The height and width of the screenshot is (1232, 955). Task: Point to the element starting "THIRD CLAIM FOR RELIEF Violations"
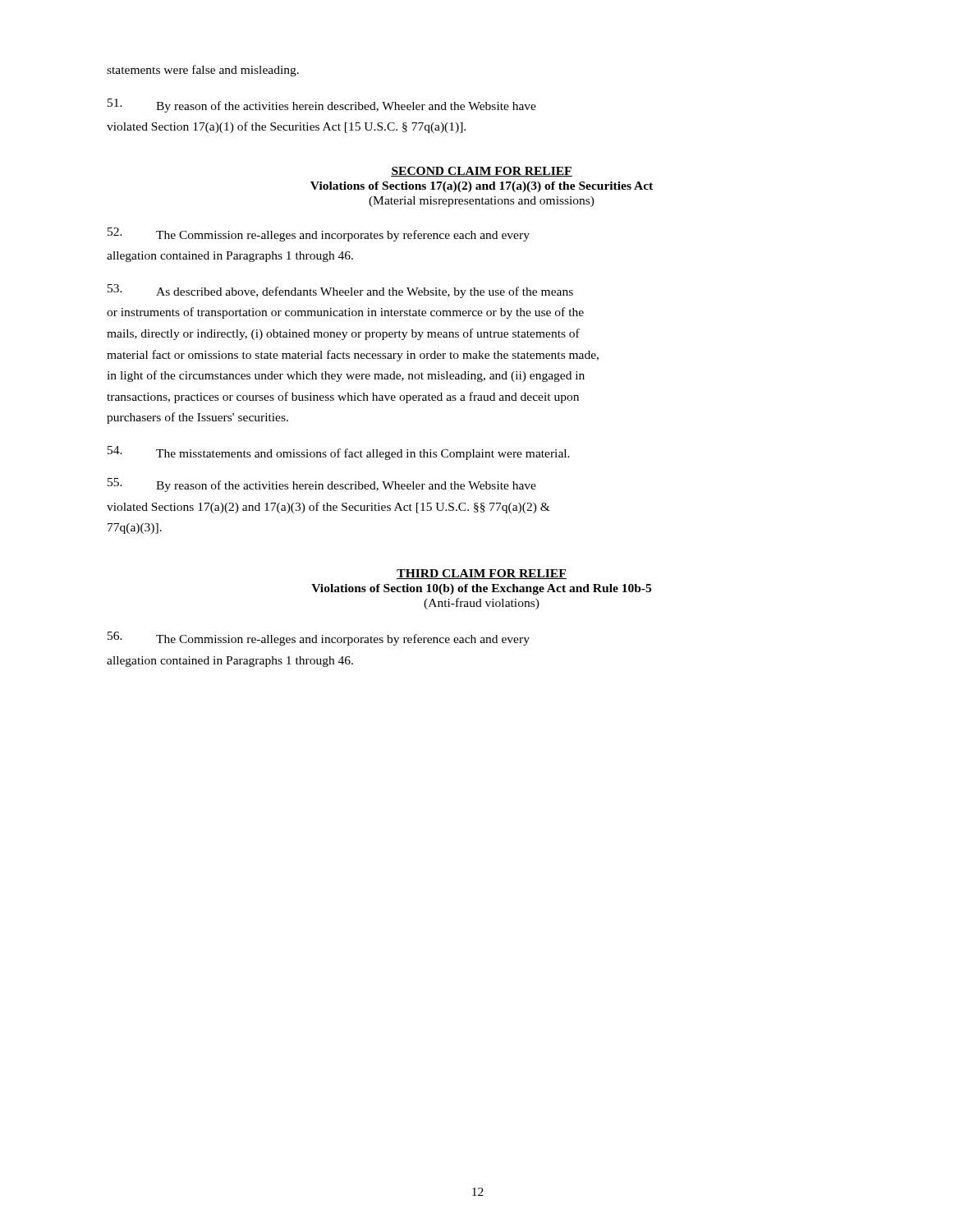482,588
